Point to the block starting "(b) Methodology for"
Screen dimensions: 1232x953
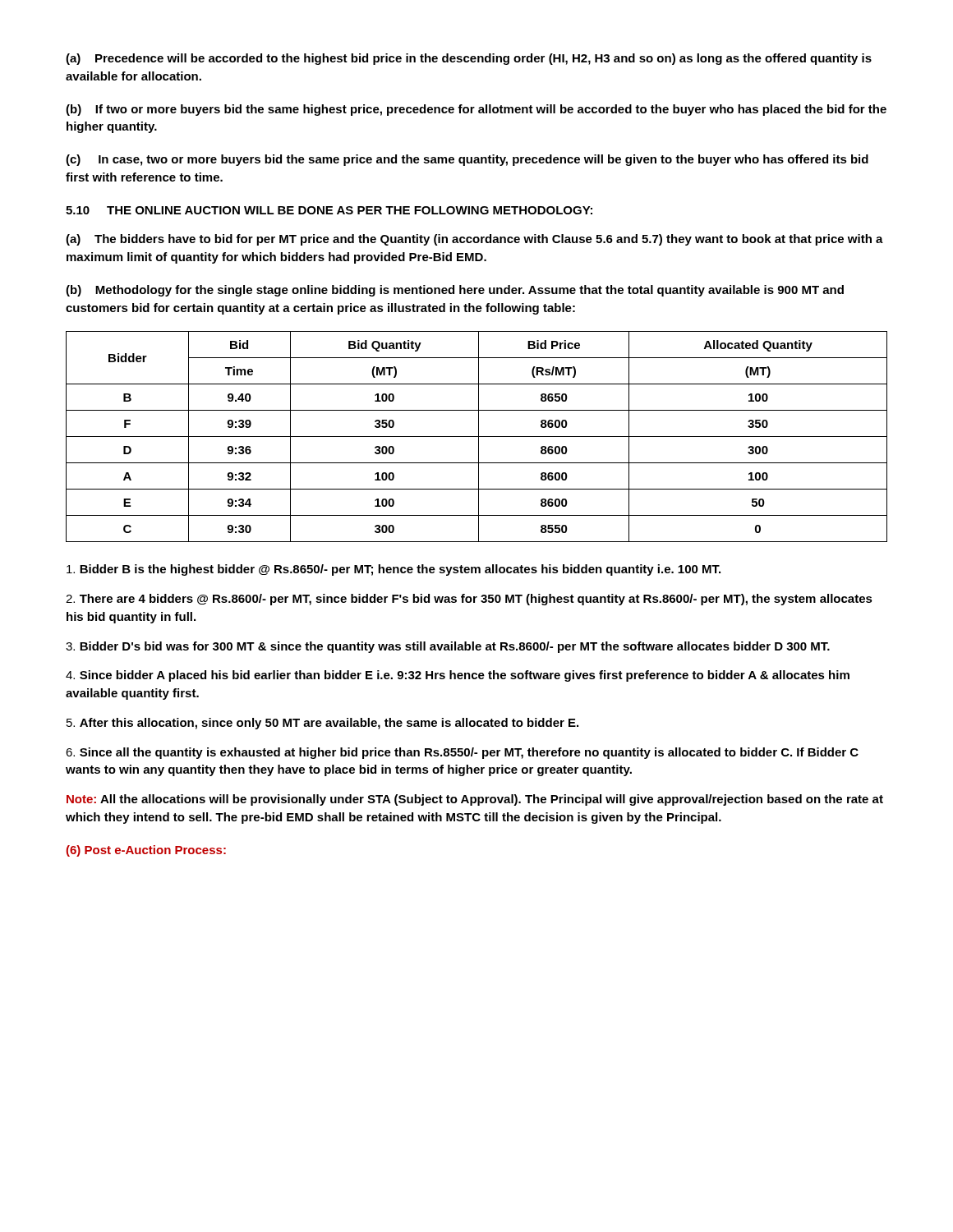point(455,298)
